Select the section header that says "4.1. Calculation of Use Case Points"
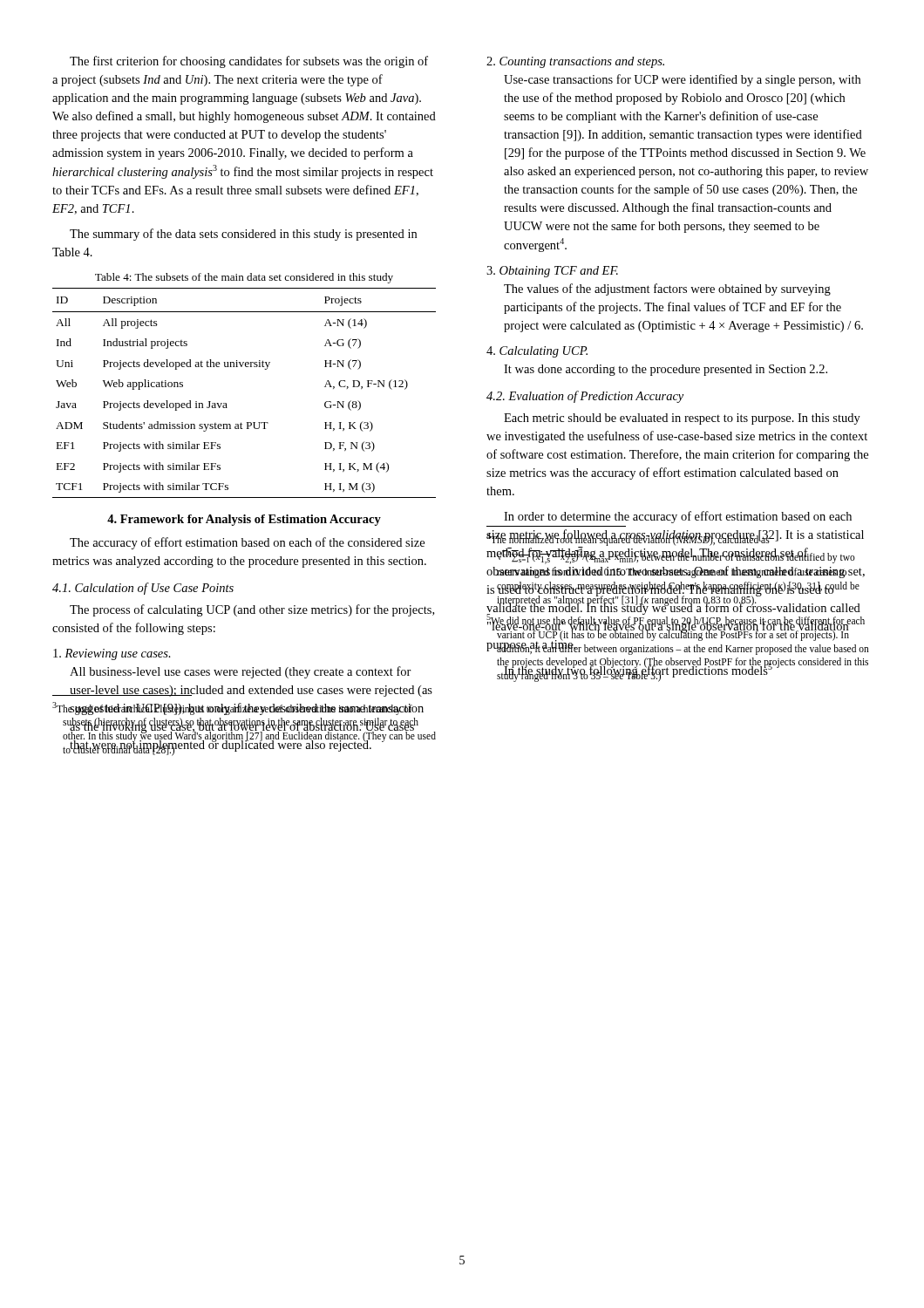The width and height of the screenshot is (924, 1308). tap(244, 588)
